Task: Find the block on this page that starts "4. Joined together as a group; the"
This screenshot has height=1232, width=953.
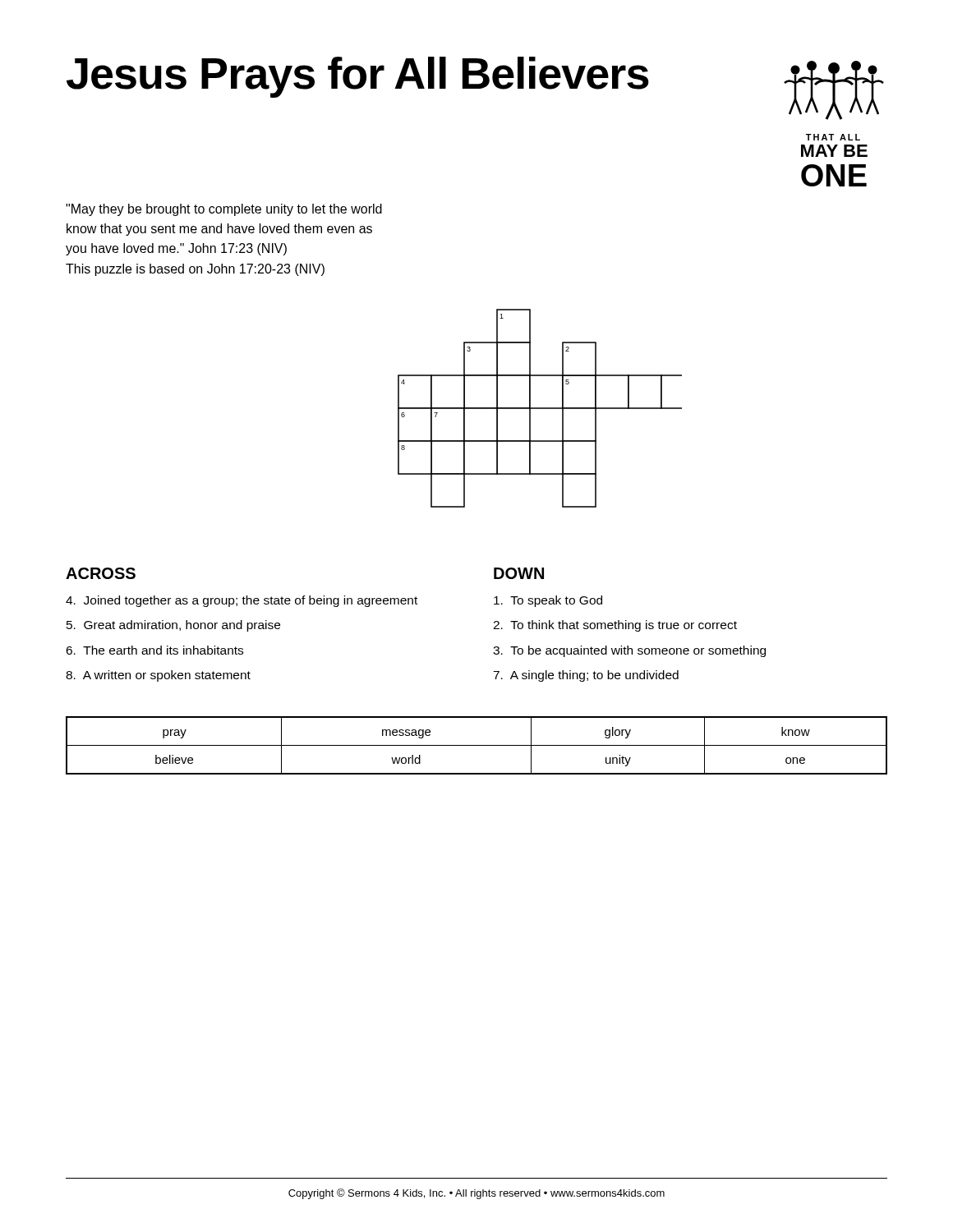Action: coord(242,600)
